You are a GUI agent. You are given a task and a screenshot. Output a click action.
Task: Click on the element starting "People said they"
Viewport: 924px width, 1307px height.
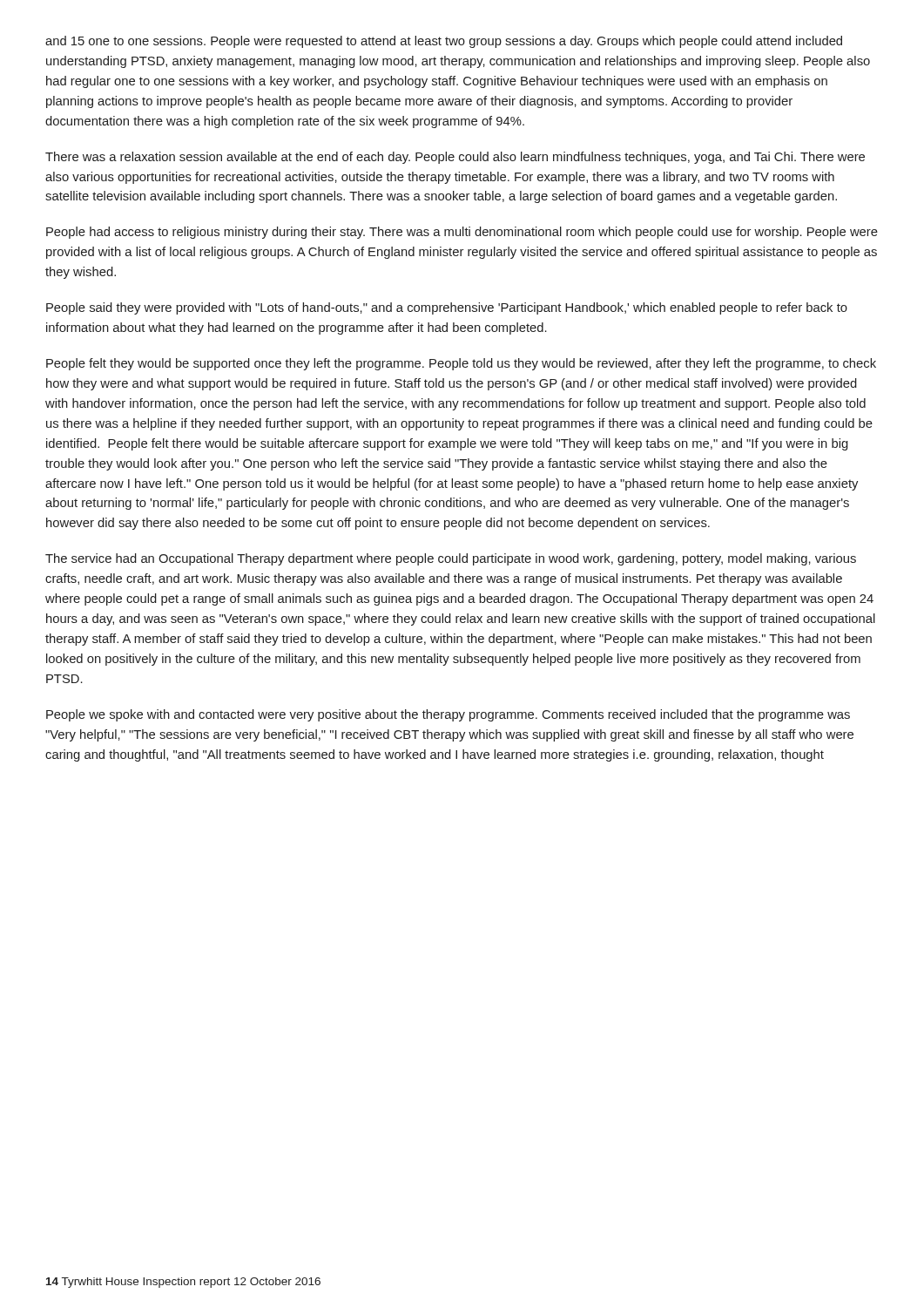[x=446, y=318]
